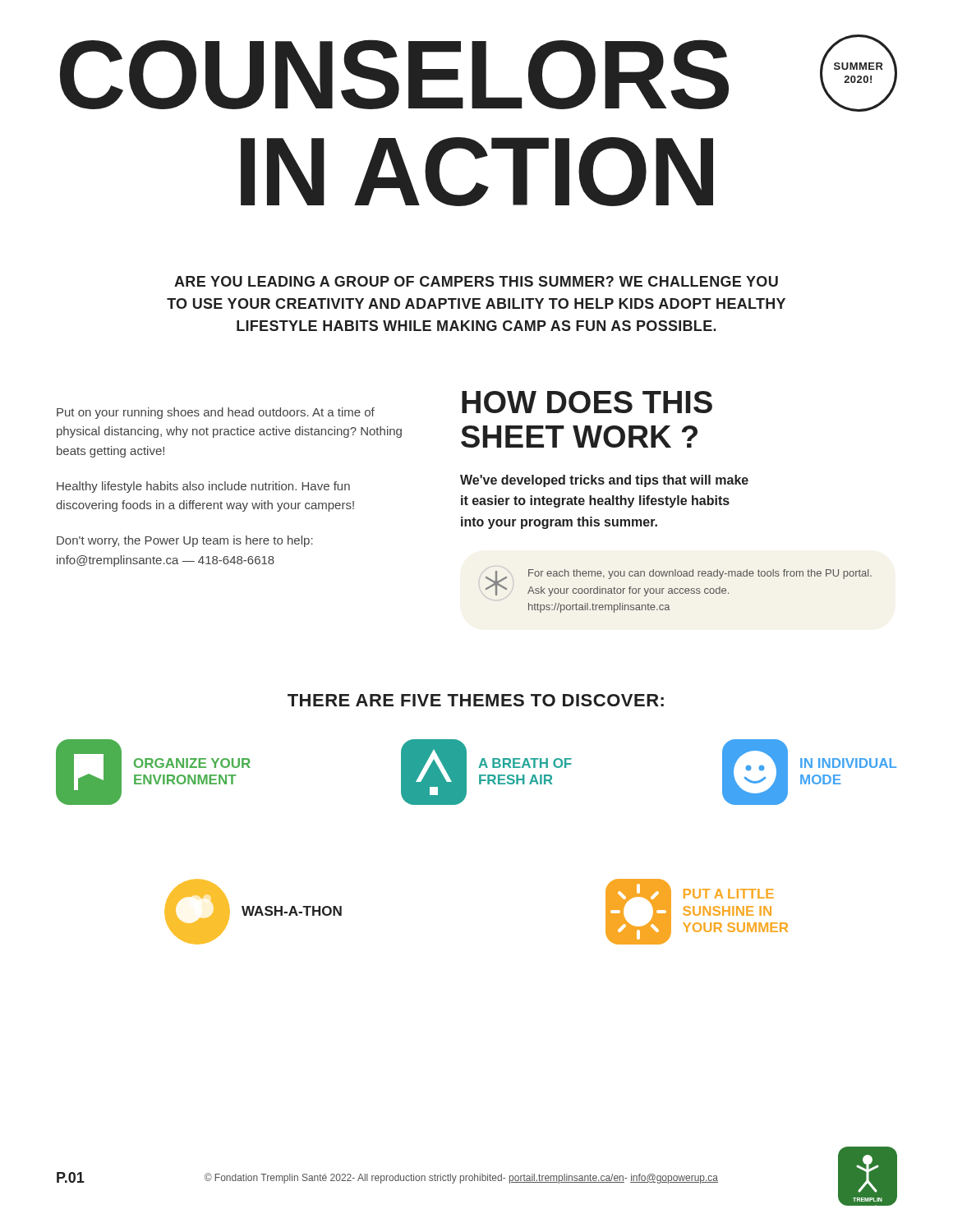Find the block starting "ARE YOU LEADING A GROUP OF"

point(476,304)
